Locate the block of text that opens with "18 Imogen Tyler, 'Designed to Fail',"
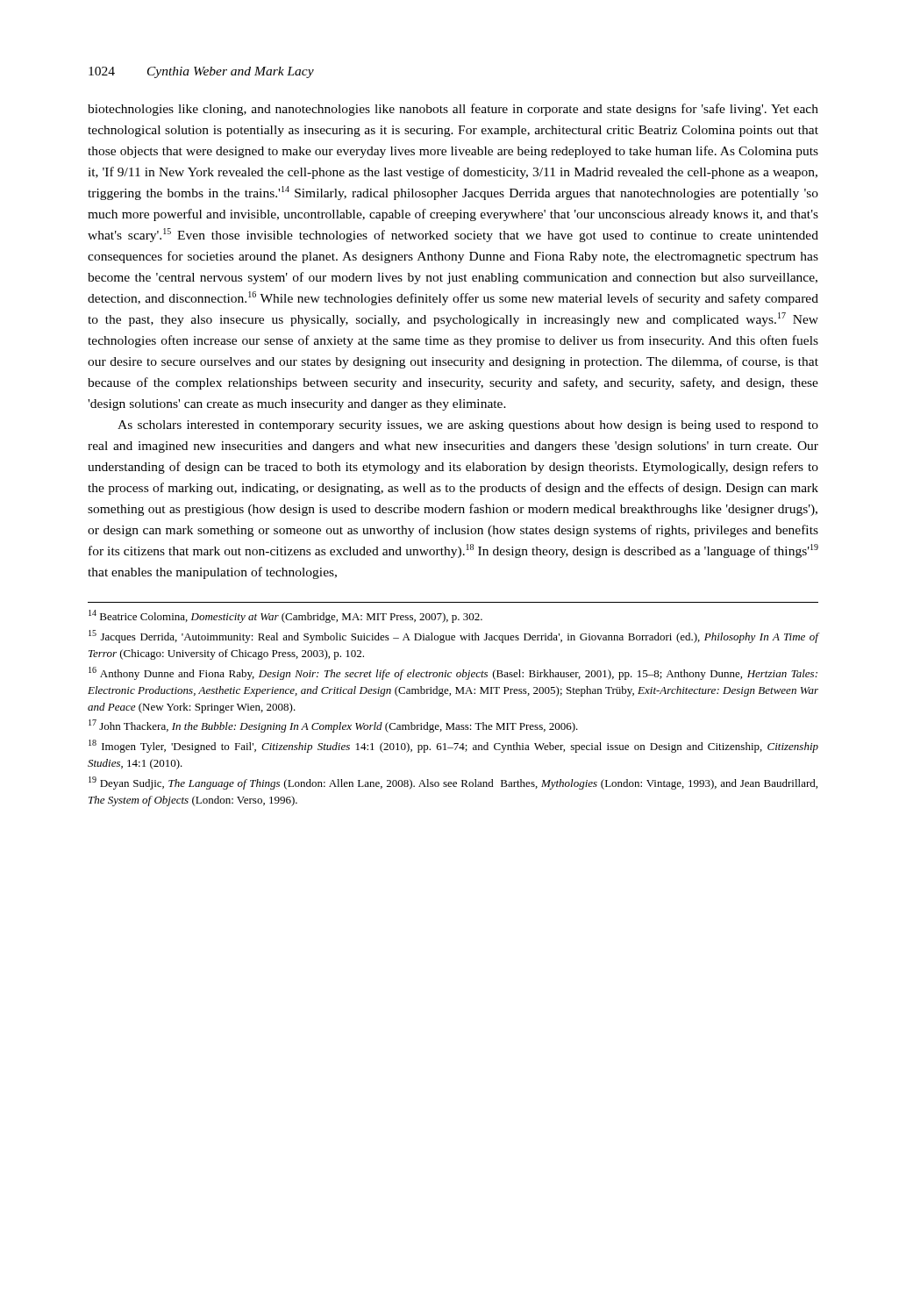This screenshot has width=906, height=1316. pyautogui.click(x=453, y=754)
